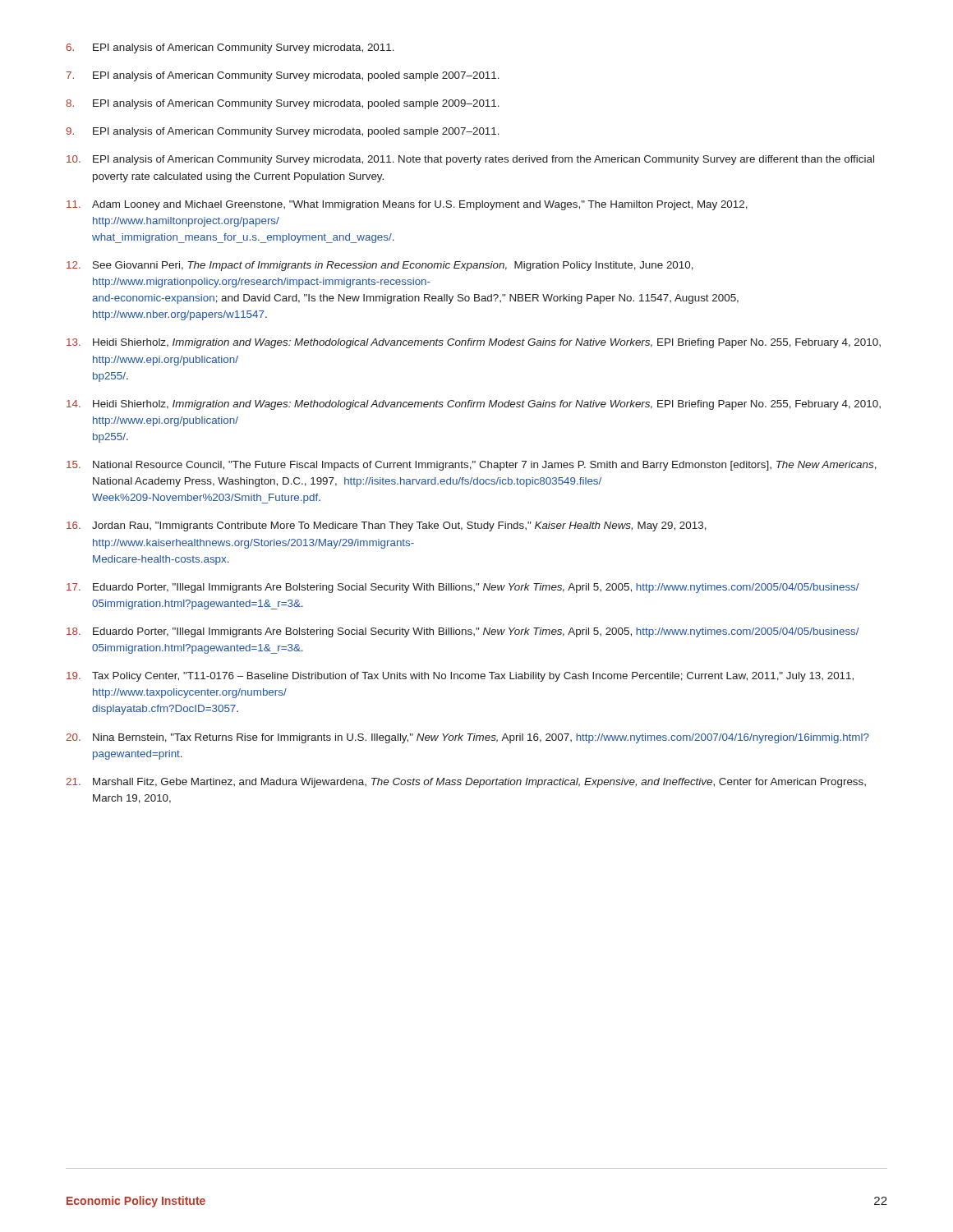This screenshot has width=953, height=1232.
Task: Point to the text block starting "16. Jordan Rau,"
Action: point(387,526)
